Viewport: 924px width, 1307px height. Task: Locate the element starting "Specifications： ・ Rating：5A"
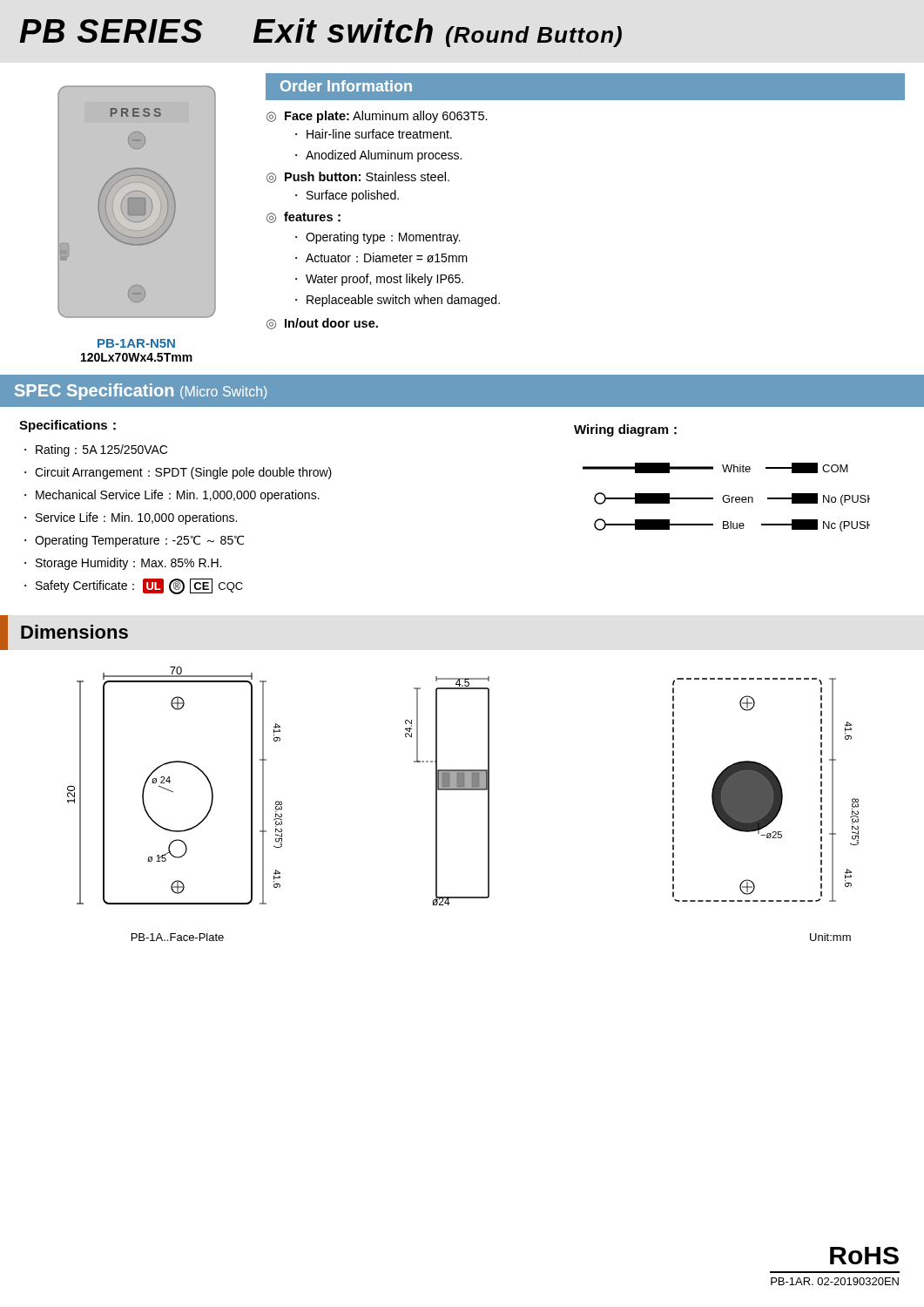coord(292,506)
